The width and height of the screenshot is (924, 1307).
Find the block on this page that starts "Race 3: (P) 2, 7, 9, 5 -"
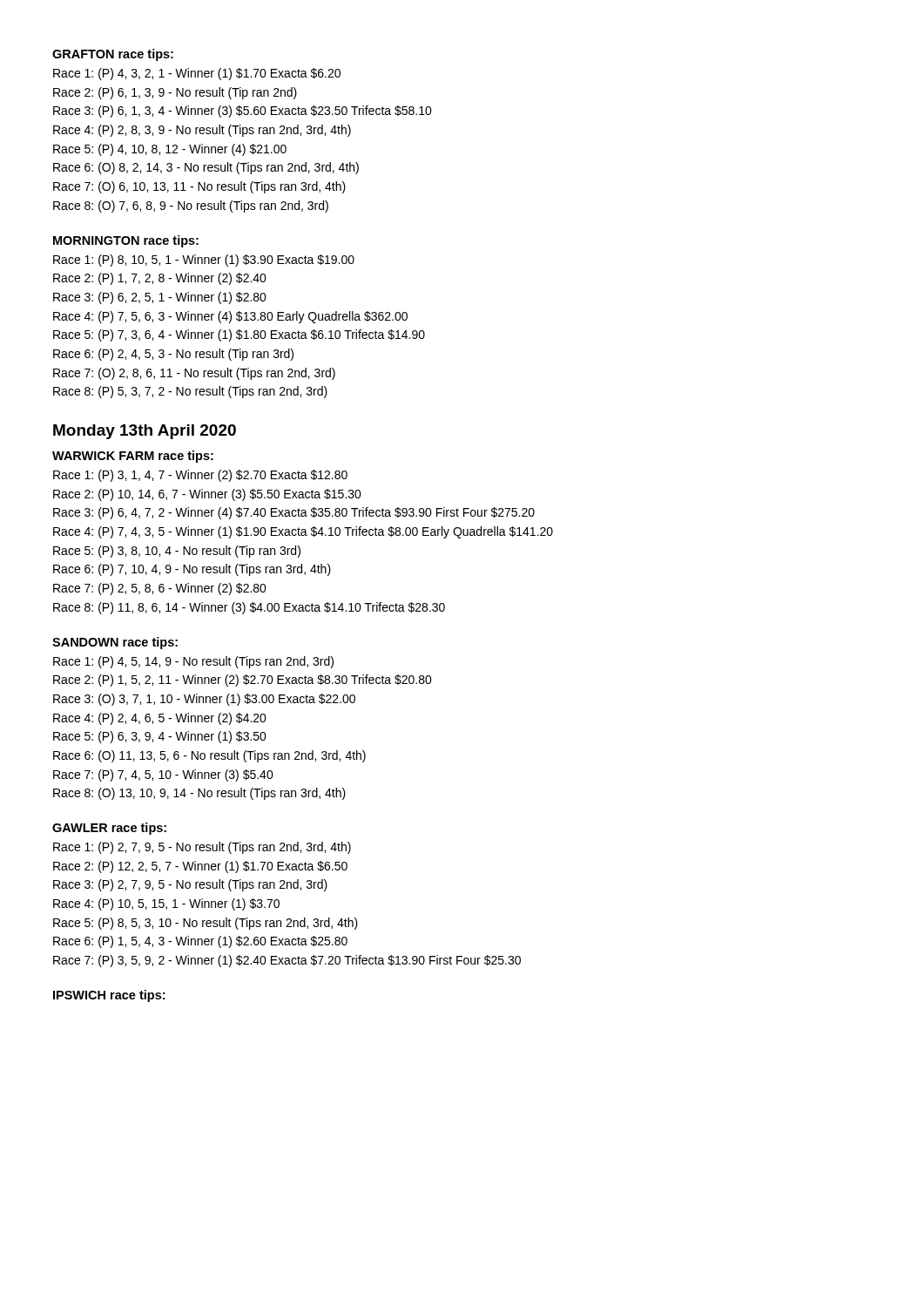coord(190,885)
